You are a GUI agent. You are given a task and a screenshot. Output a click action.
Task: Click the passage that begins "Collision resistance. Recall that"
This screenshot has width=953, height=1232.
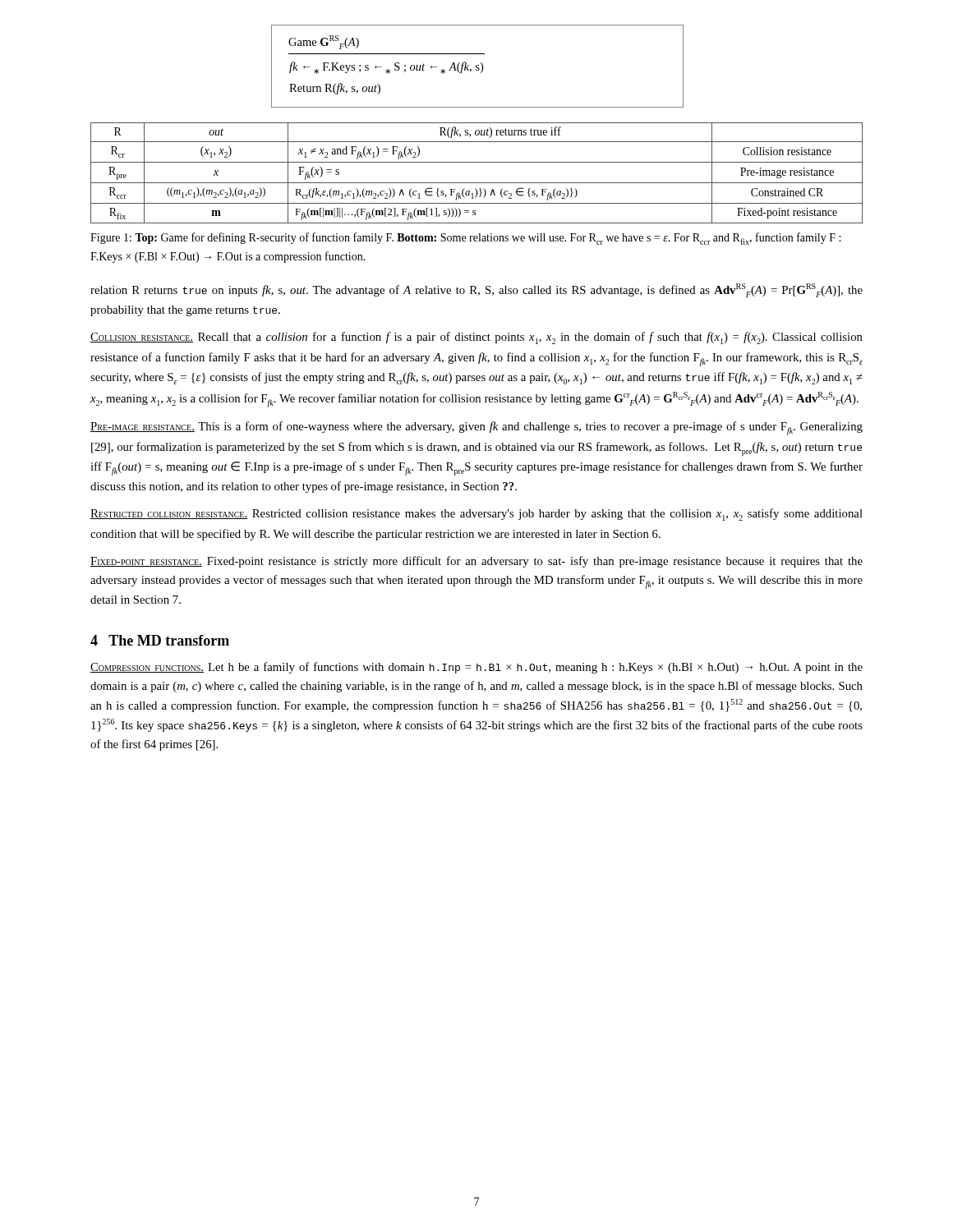(476, 369)
